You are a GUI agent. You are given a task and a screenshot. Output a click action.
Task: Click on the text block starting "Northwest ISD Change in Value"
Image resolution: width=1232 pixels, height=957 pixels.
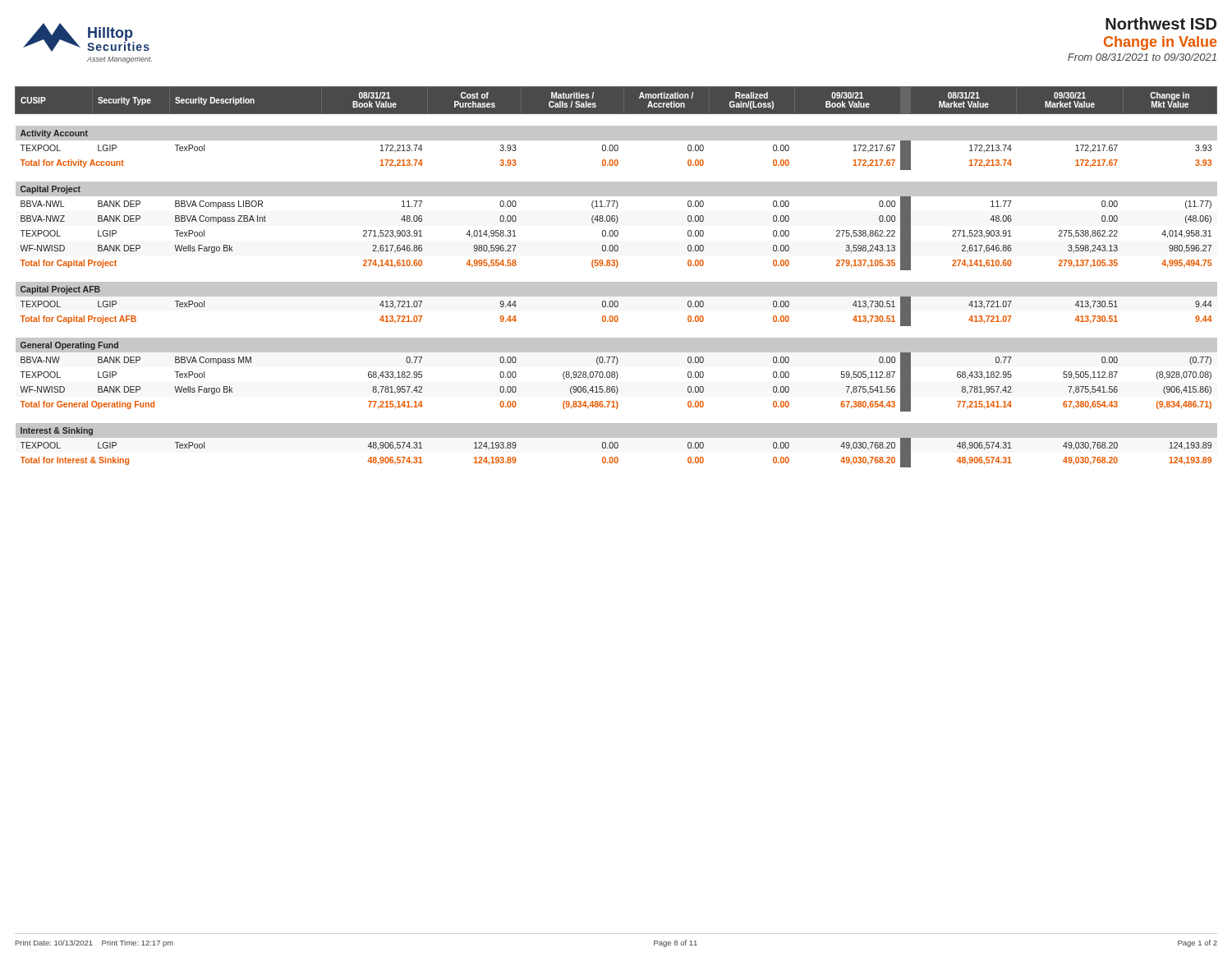[x=1142, y=39]
